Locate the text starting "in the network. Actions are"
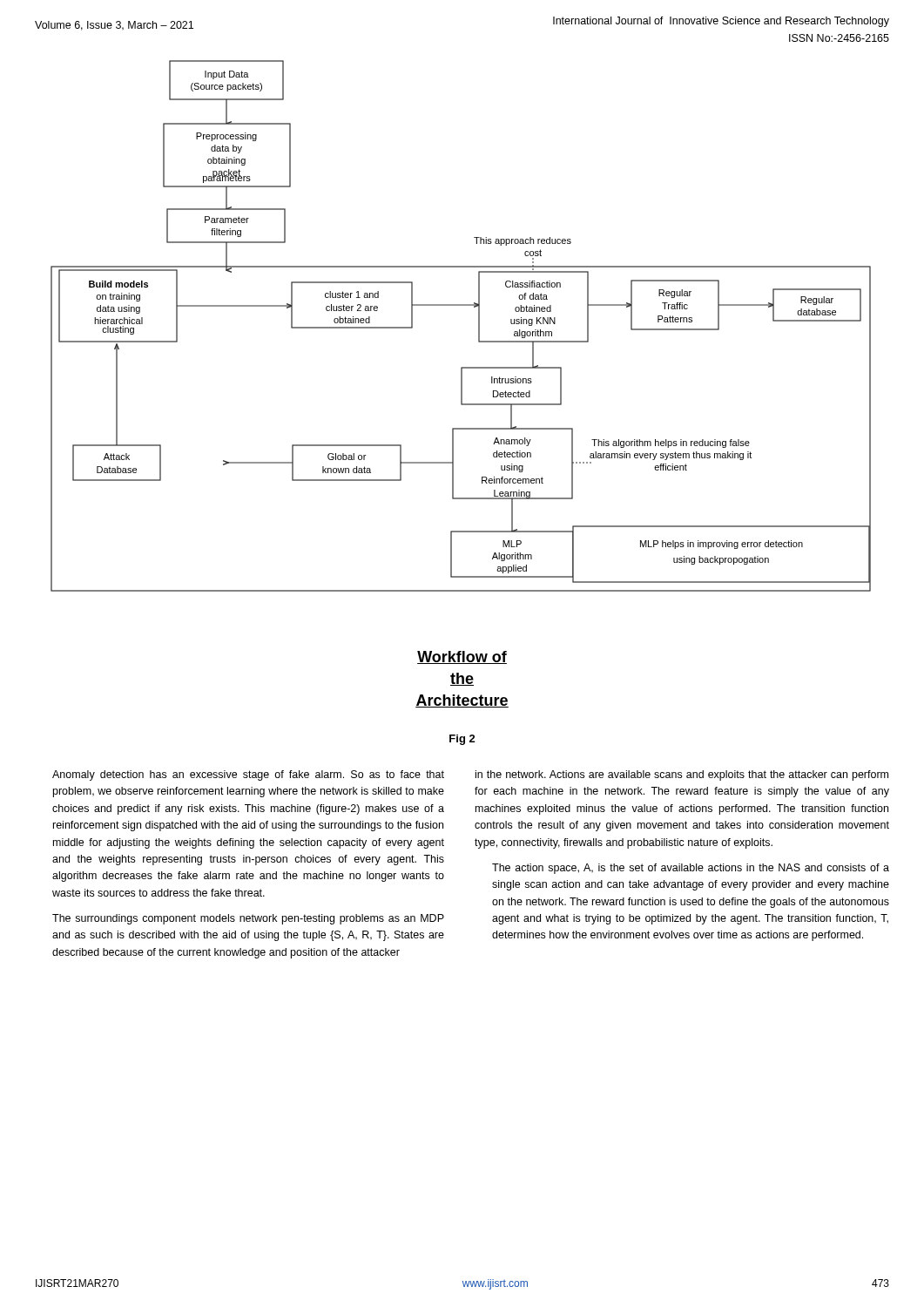This screenshot has width=924, height=1307. click(682, 856)
